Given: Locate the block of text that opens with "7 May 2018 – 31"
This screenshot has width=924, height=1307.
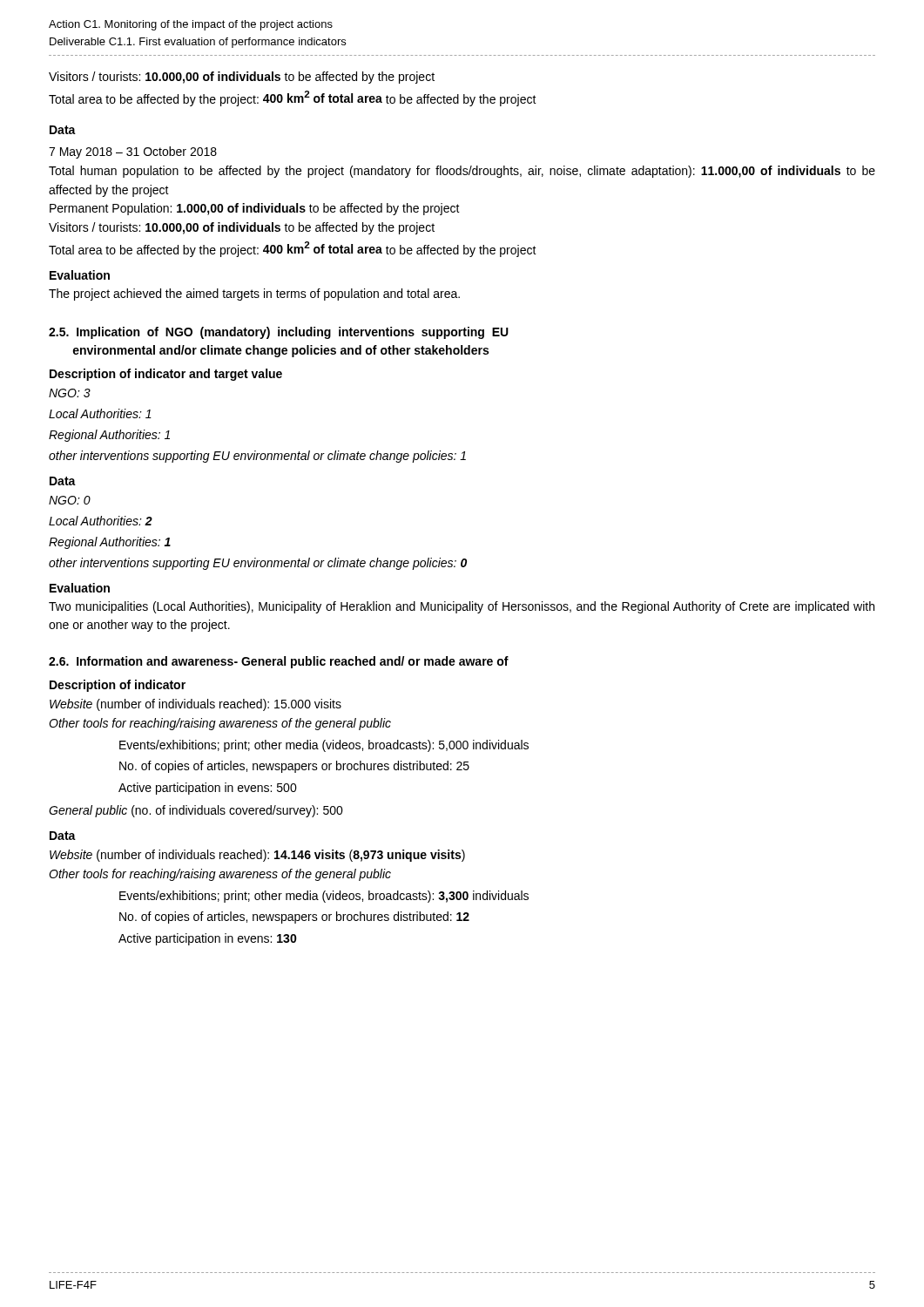Looking at the screenshot, I should [462, 201].
